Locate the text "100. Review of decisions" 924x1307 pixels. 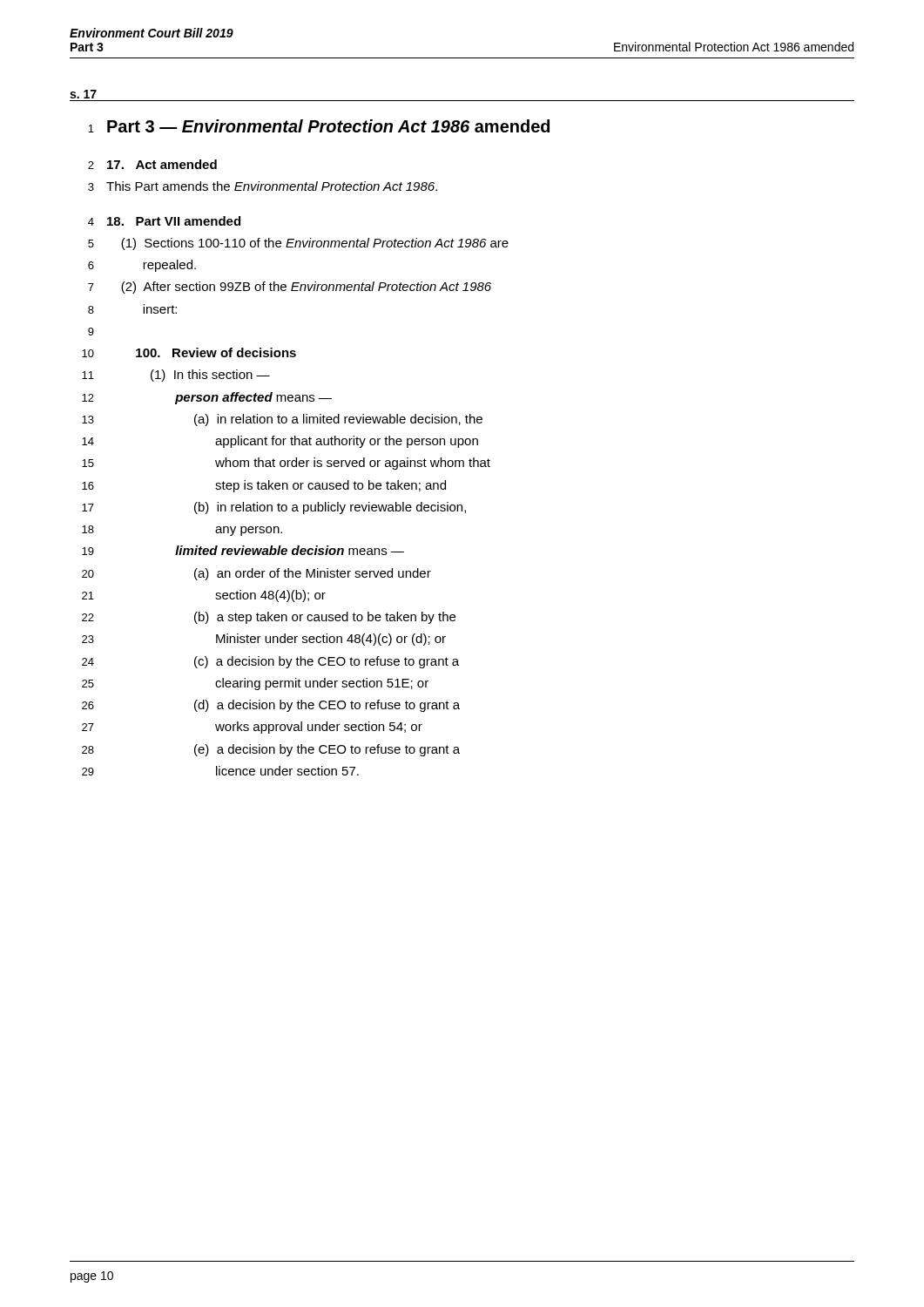point(201,352)
